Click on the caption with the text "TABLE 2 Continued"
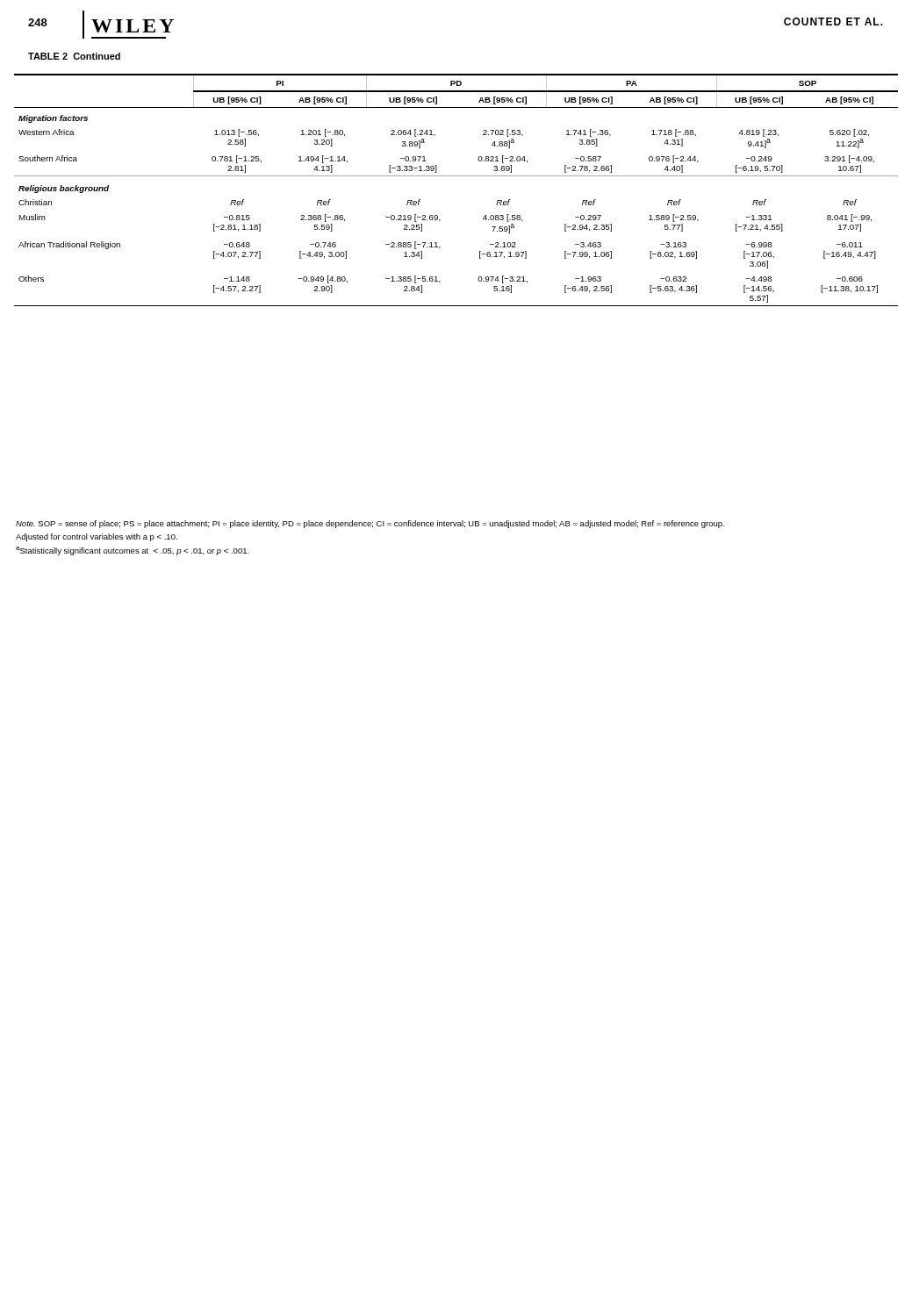 [x=74, y=56]
